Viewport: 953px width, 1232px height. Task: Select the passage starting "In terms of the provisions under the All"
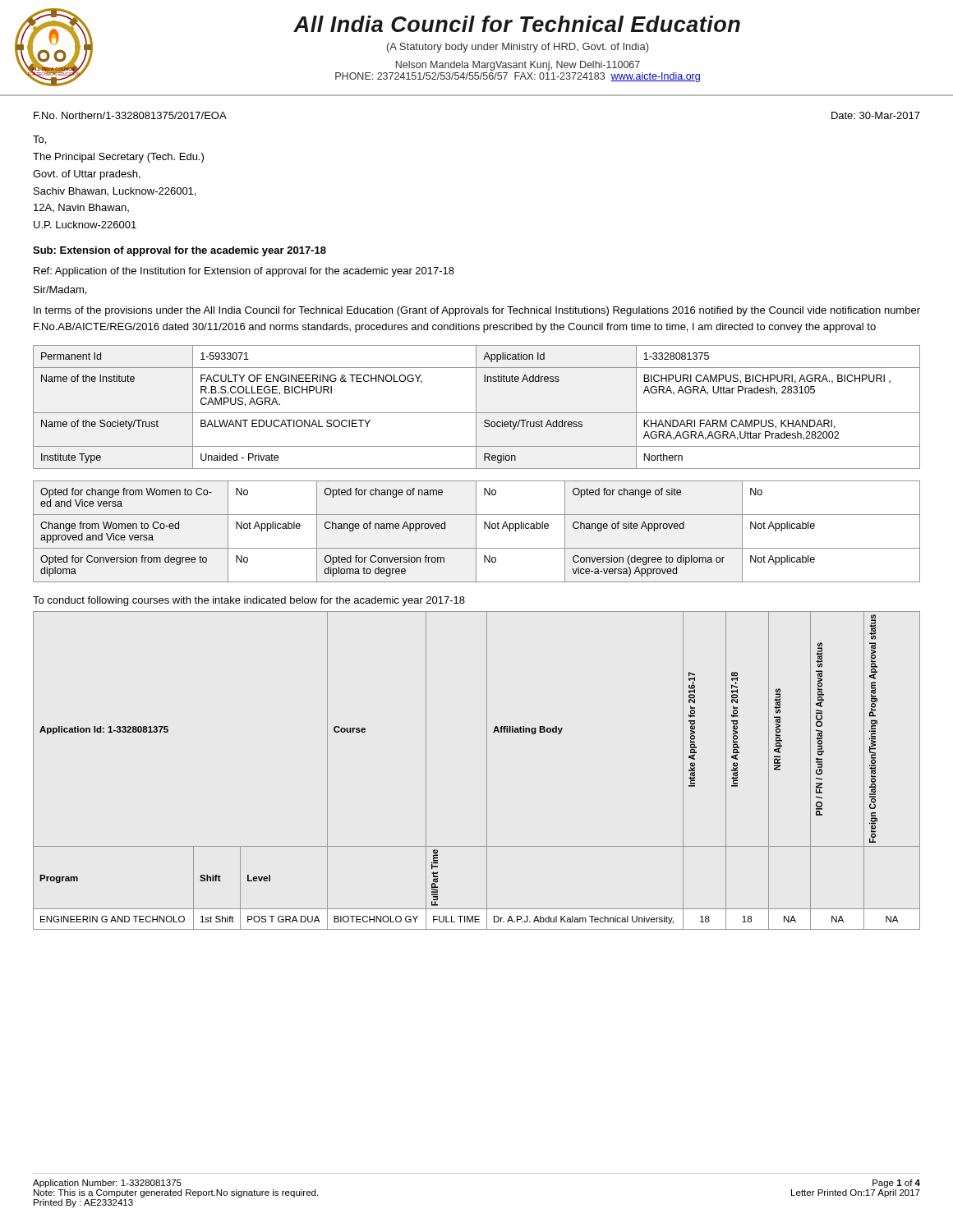pyautogui.click(x=476, y=318)
